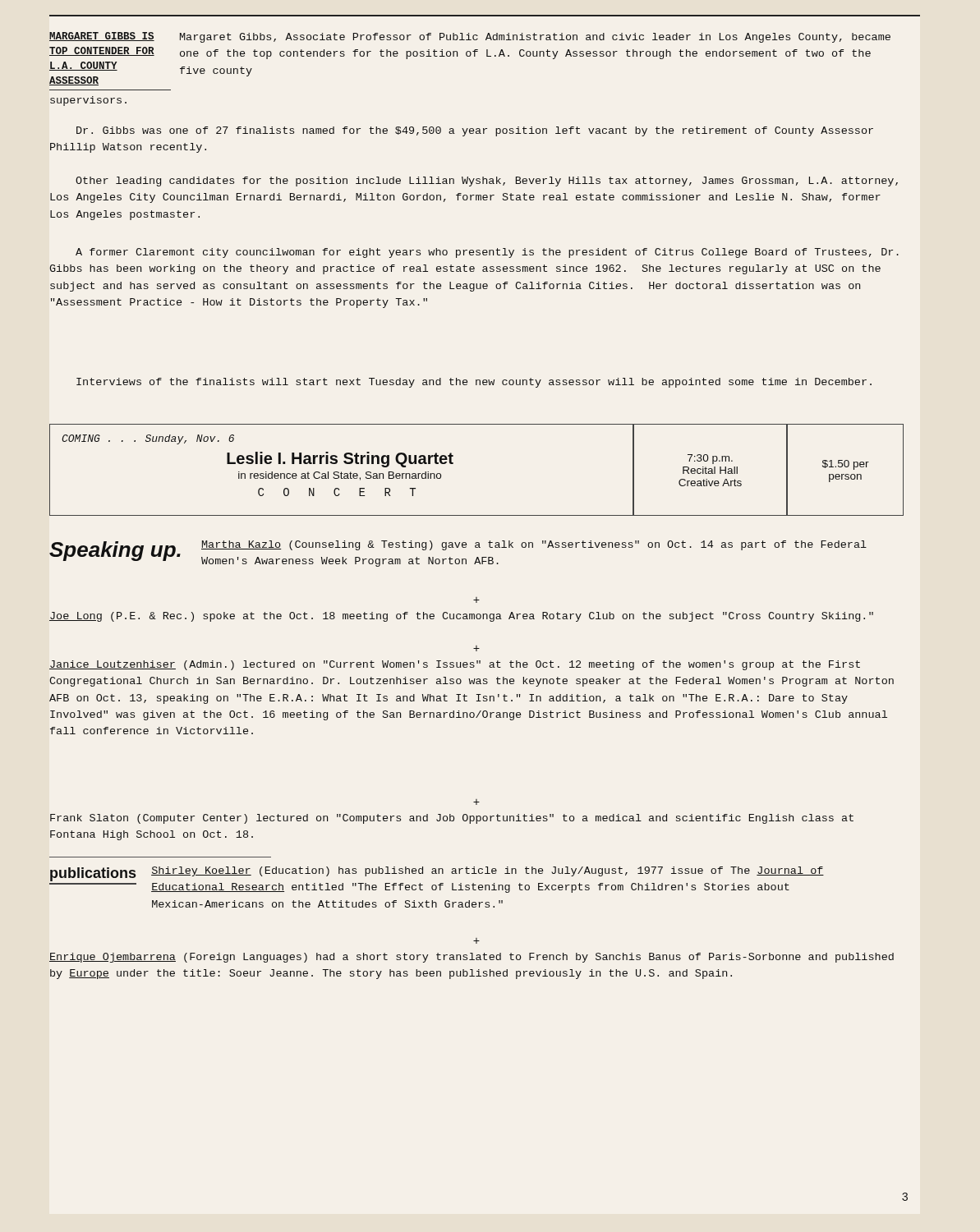
Task: Locate the element starting "Janice Loutzenhiser (Admin.) lectured on "Current Women's"
Action: pyautogui.click(x=472, y=698)
